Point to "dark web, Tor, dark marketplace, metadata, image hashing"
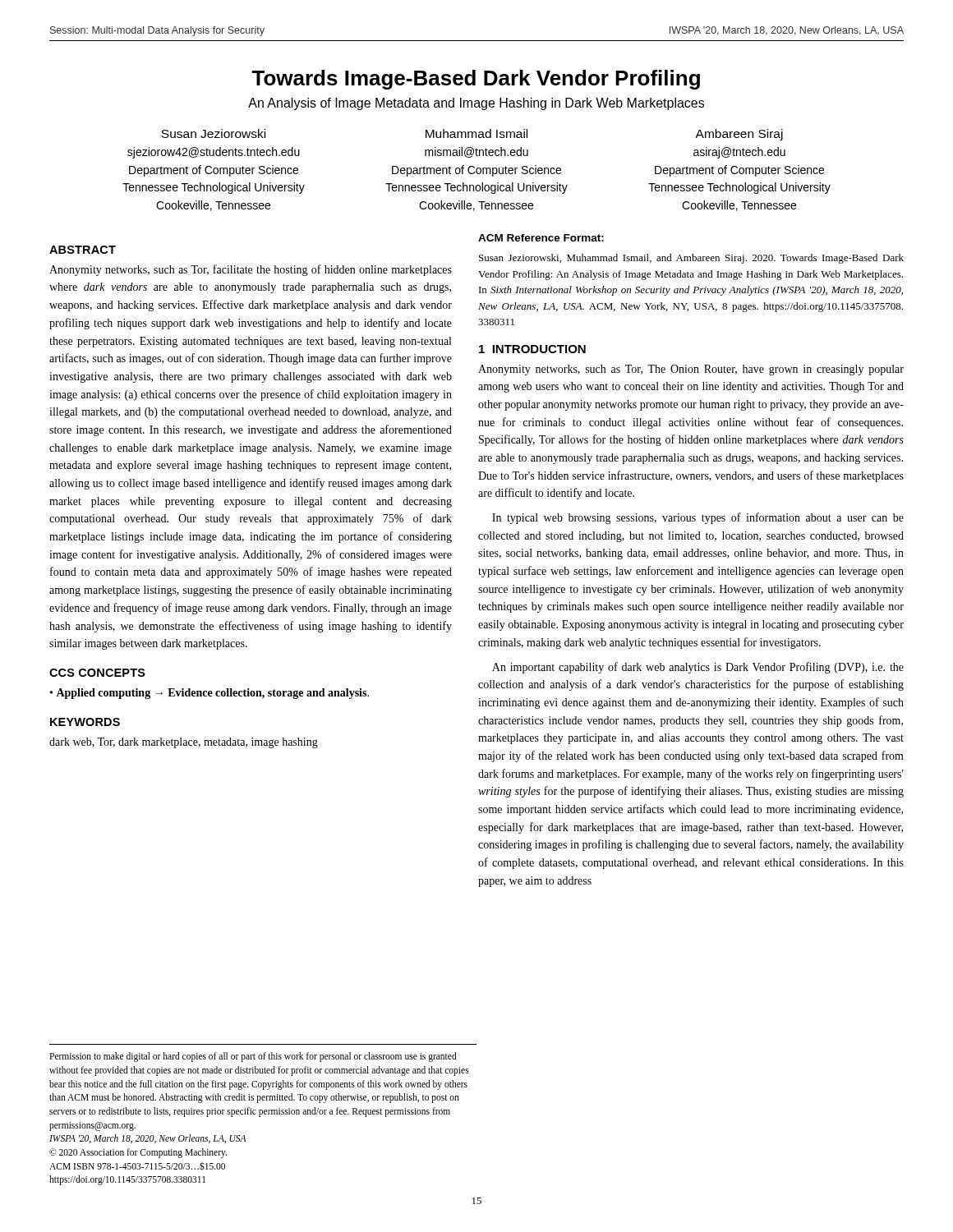 tap(184, 742)
